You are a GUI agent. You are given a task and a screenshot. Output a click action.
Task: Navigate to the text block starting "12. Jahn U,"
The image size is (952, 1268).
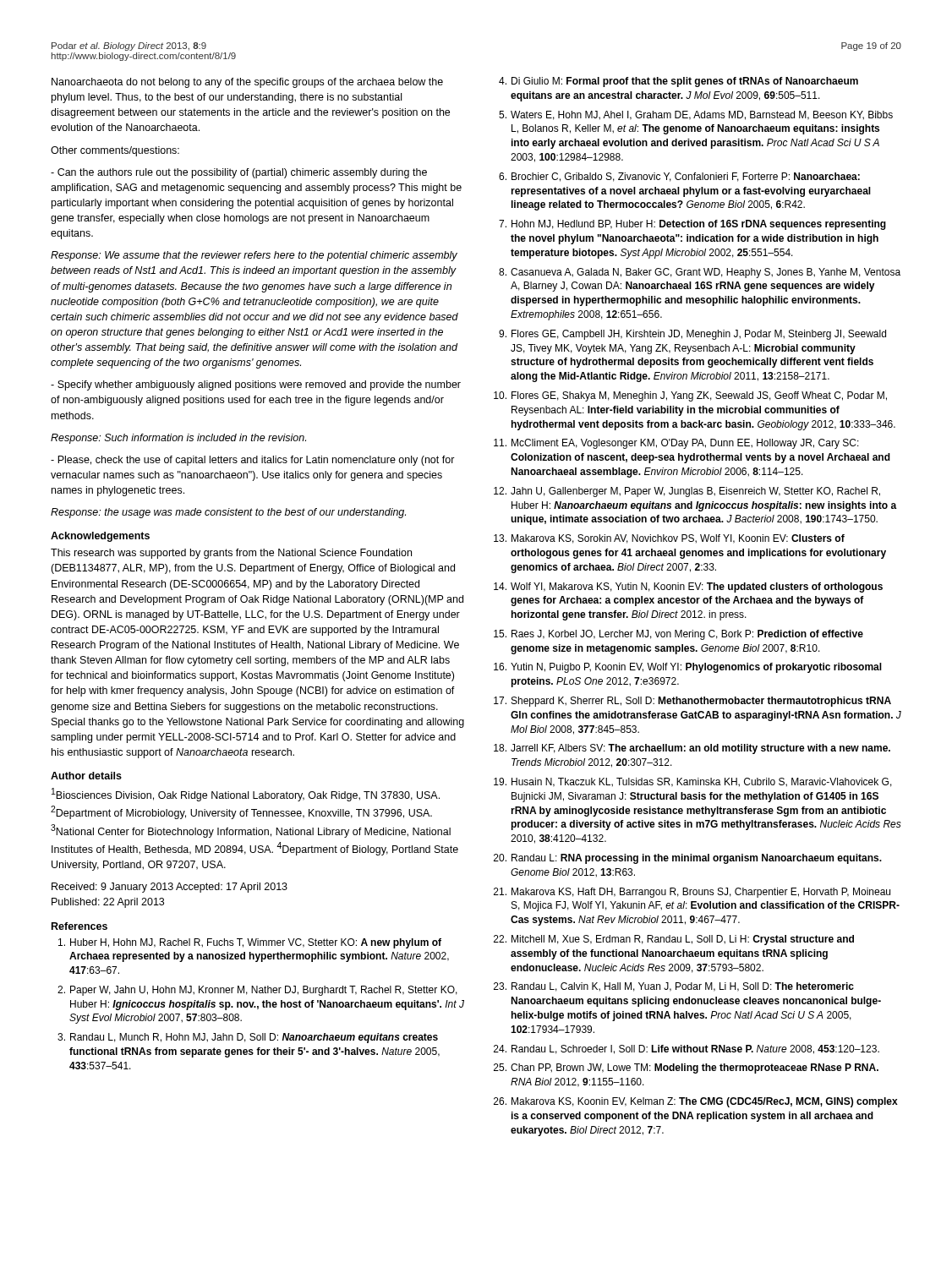(697, 505)
